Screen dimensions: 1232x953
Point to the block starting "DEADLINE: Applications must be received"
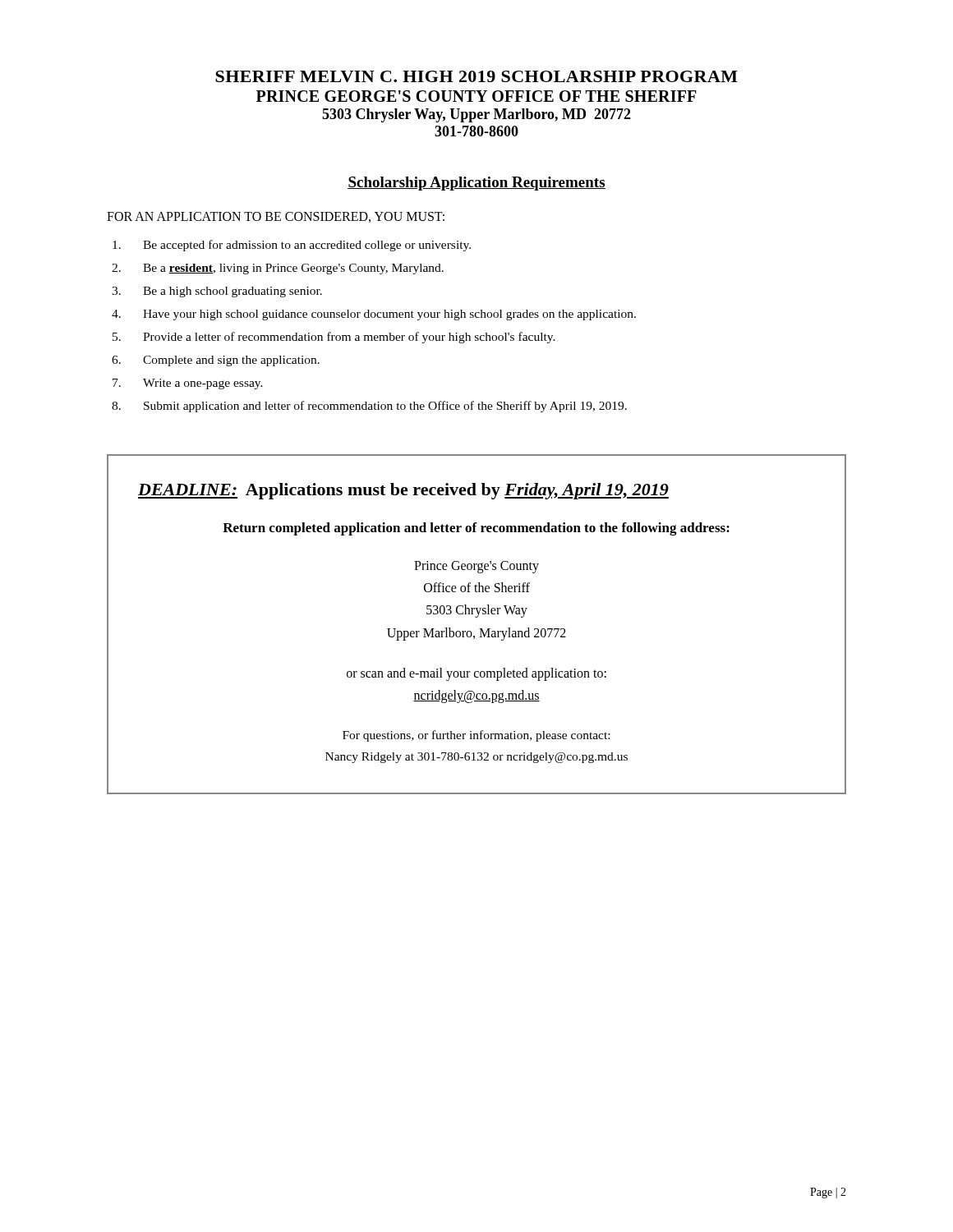476,623
